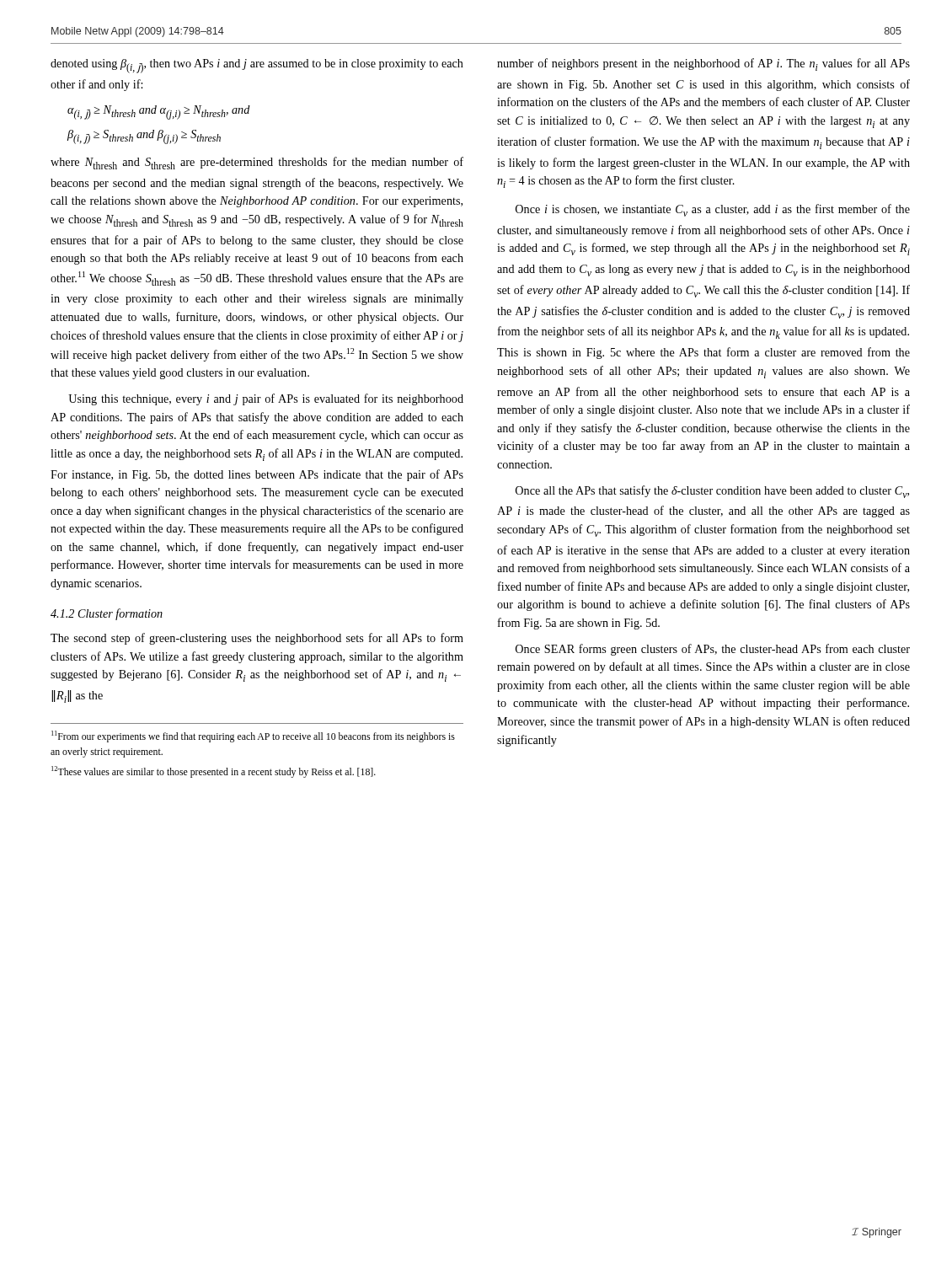Find the block on this page that starts "Using this technique, every"
The width and height of the screenshot is (952, 1264).
coord(257,492)
